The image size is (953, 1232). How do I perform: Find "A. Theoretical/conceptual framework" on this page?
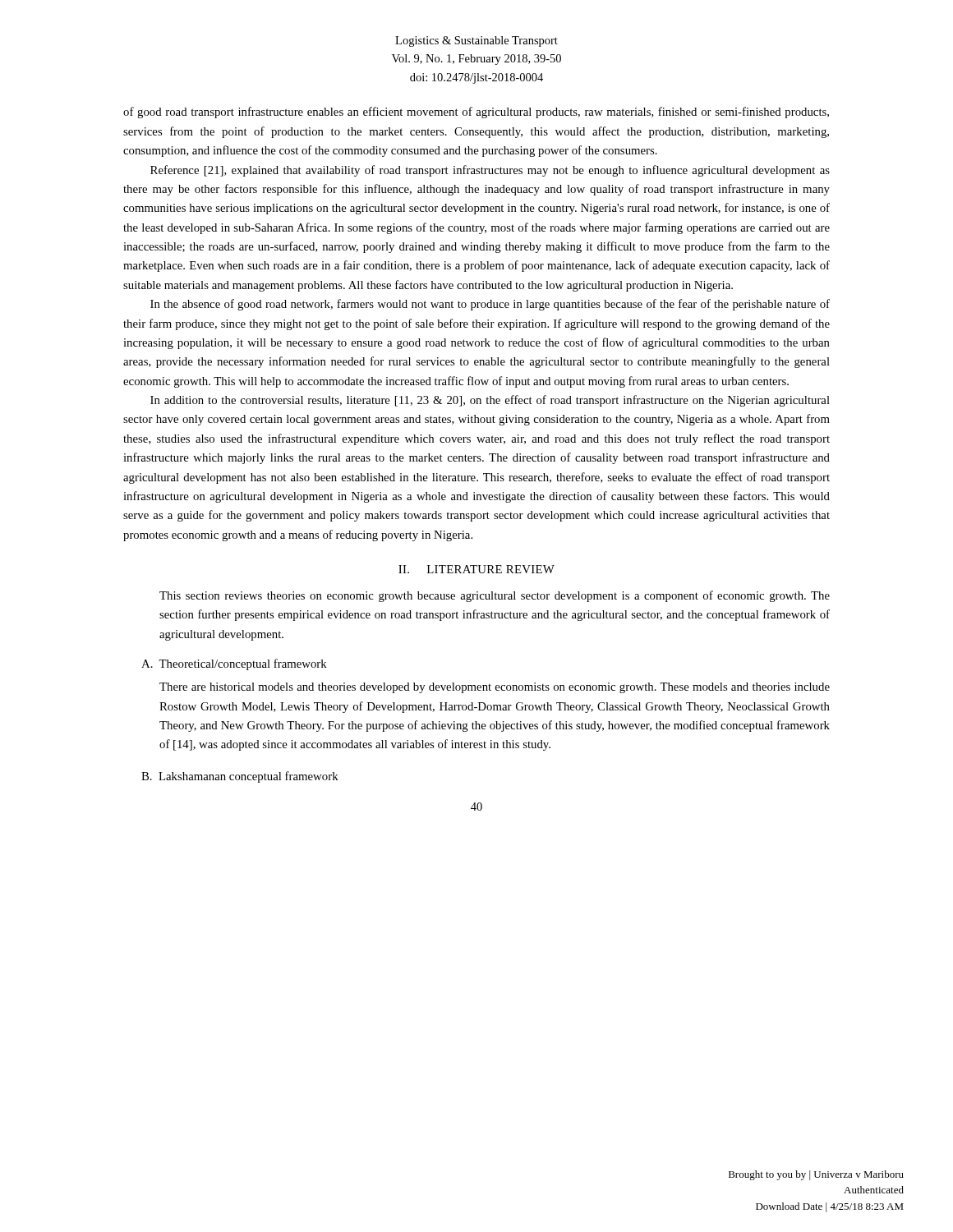(x=234, y=664)
